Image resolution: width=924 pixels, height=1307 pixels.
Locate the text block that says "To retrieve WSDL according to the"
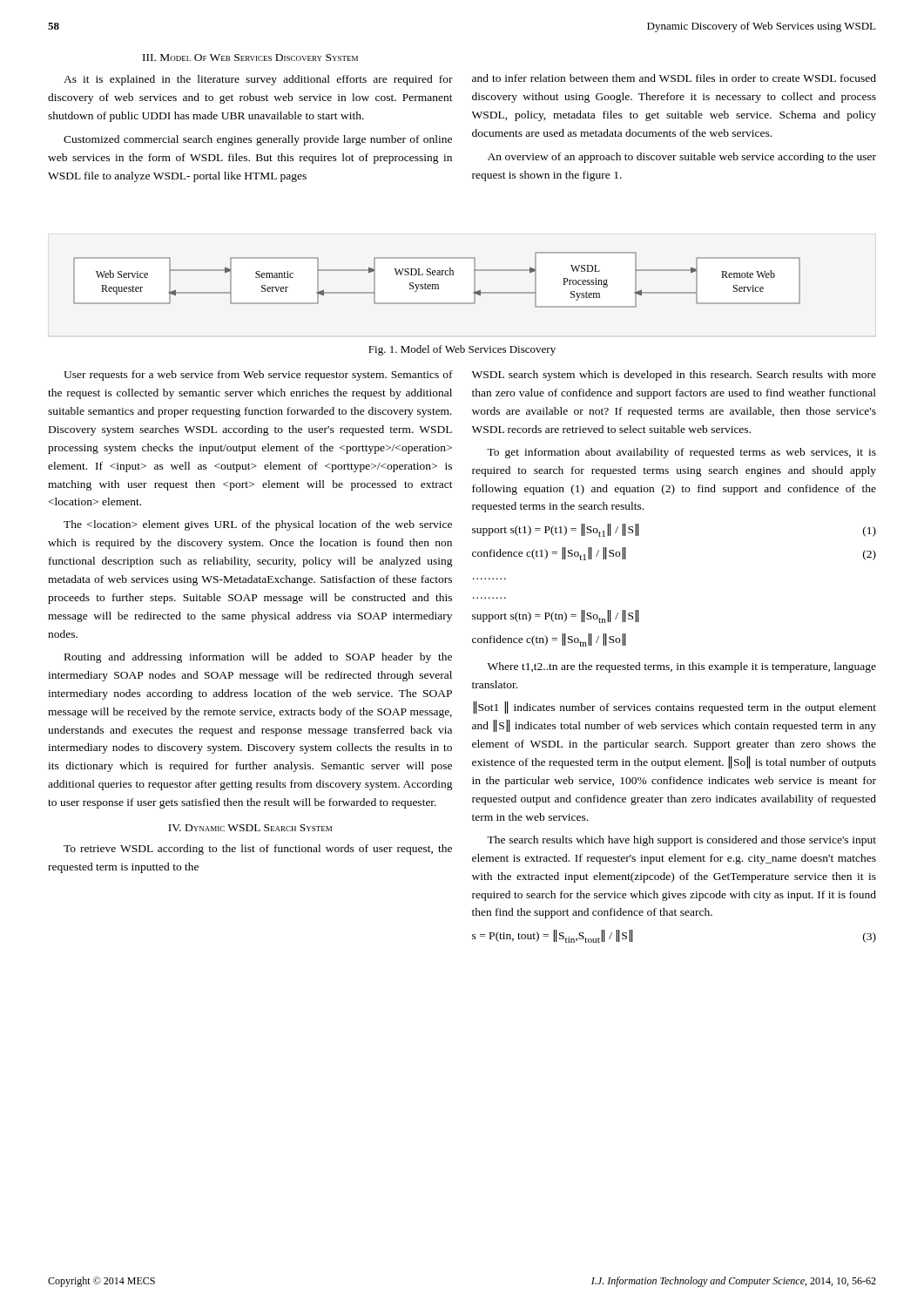coord(250,858)
